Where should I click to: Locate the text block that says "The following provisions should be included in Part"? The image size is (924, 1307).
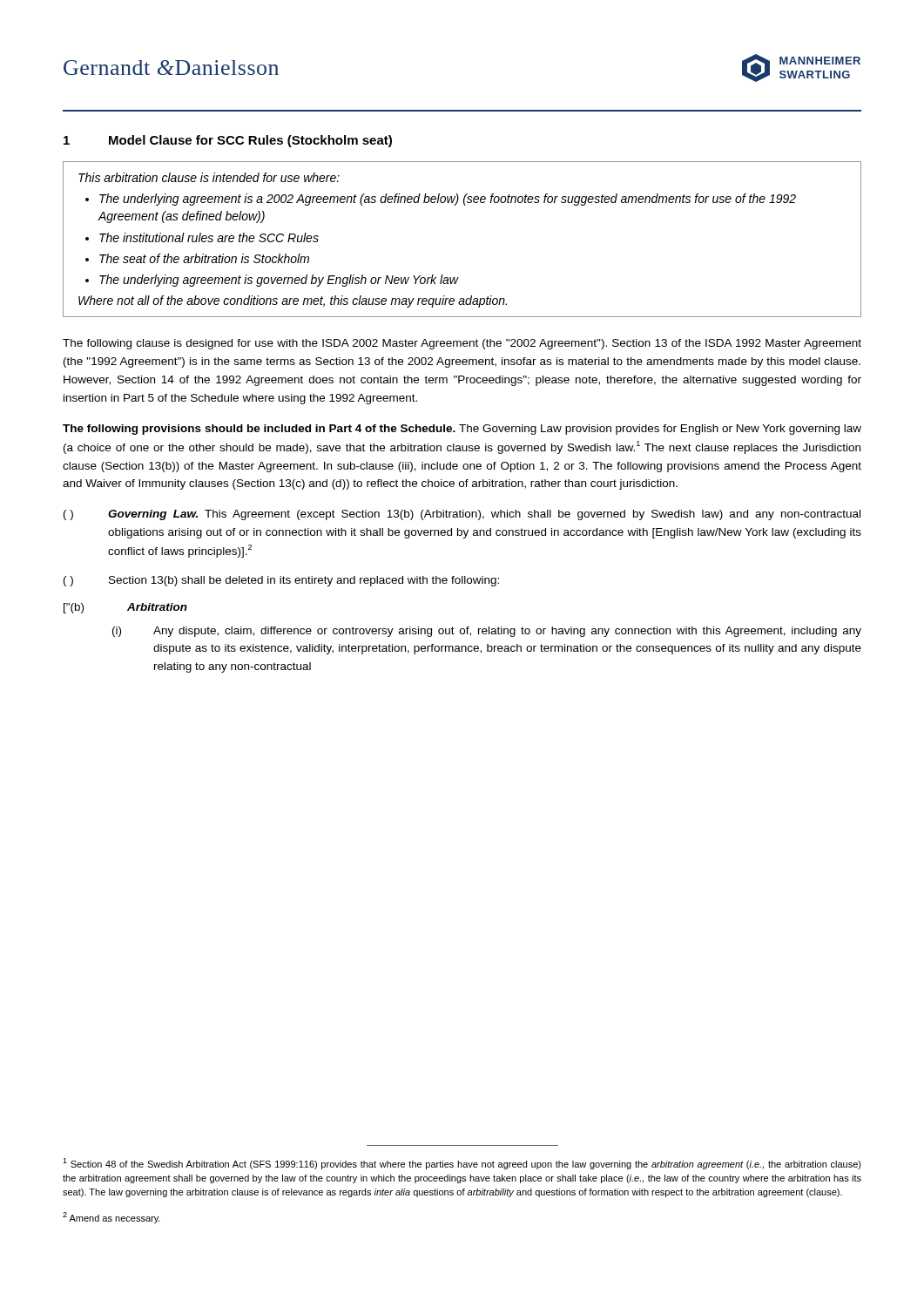[462, 457]
